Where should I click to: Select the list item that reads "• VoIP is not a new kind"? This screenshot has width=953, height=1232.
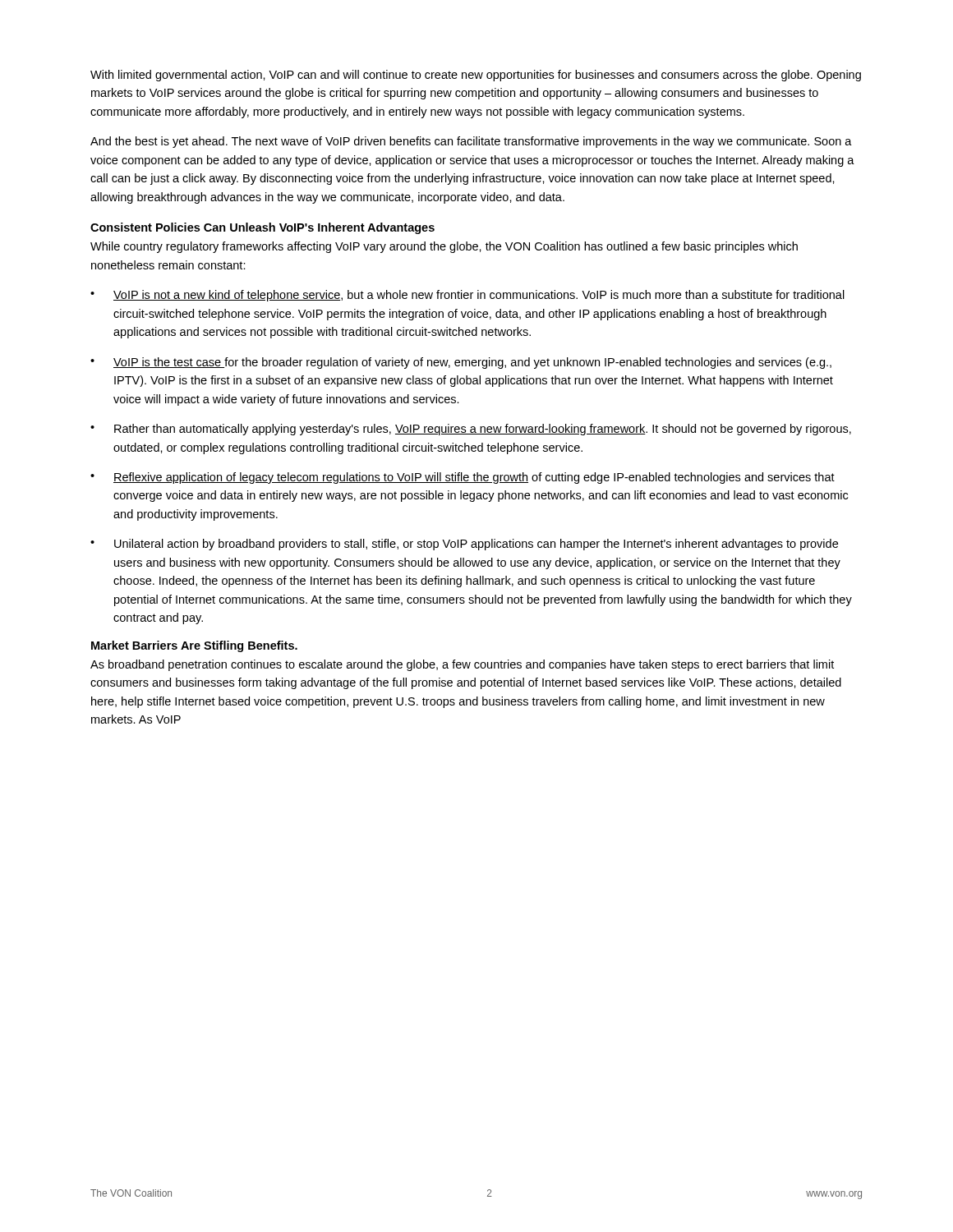click(x=476, y=314)
